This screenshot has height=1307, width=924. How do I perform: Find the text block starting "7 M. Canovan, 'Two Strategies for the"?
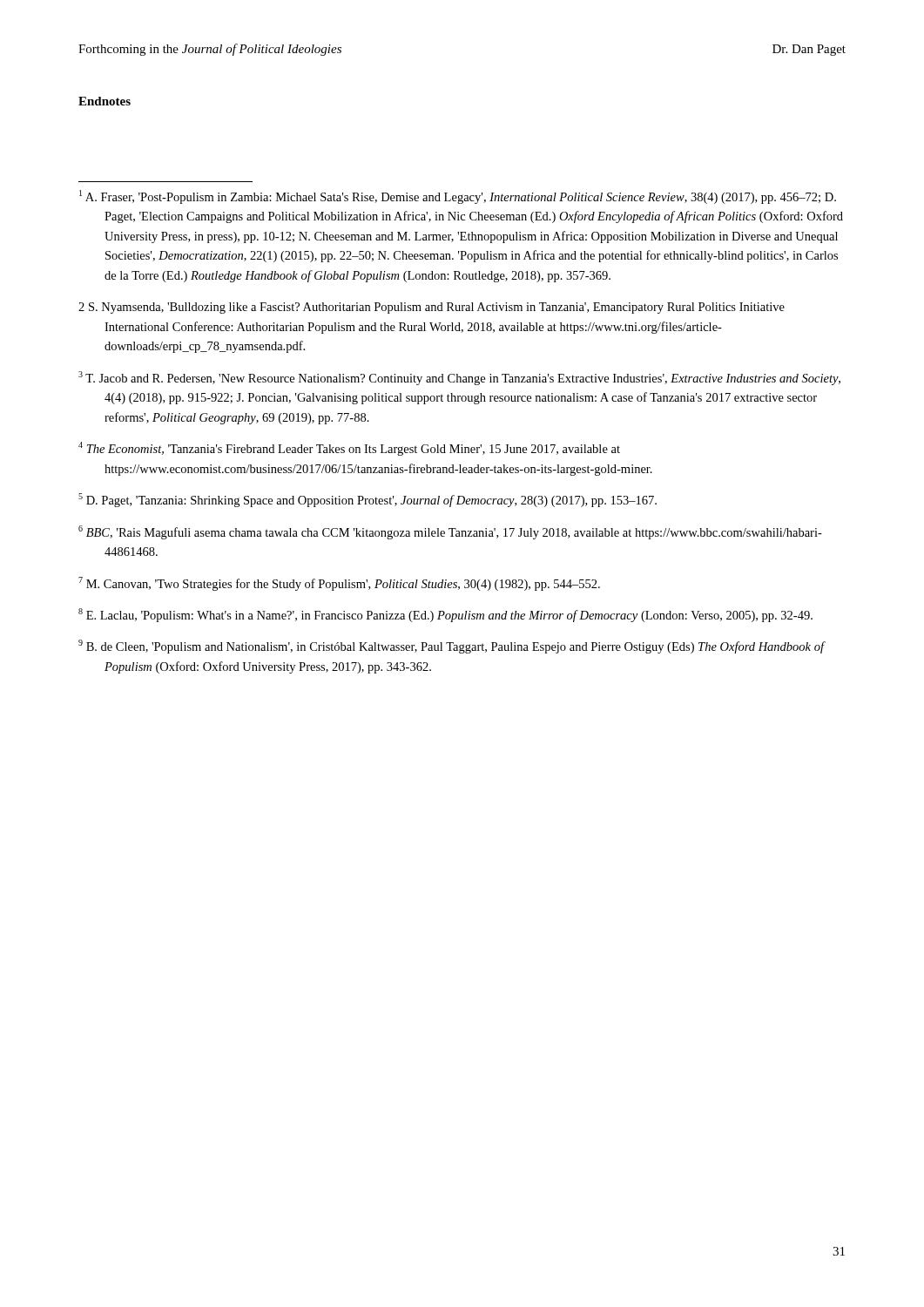click(x=339, y=583)
